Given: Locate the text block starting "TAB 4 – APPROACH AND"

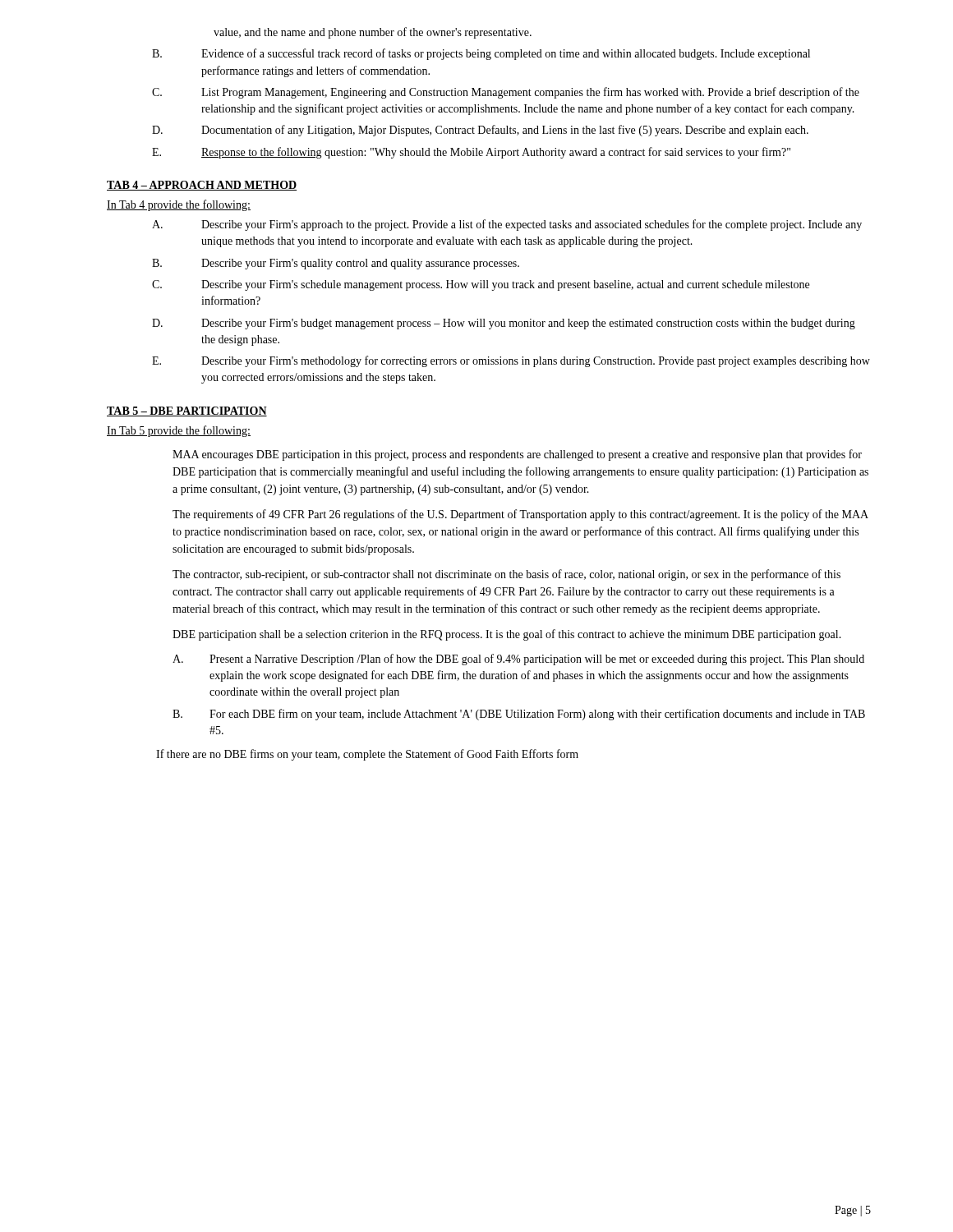Looking at the screenshot, I should pyautogui.click(x=202, y=185).
